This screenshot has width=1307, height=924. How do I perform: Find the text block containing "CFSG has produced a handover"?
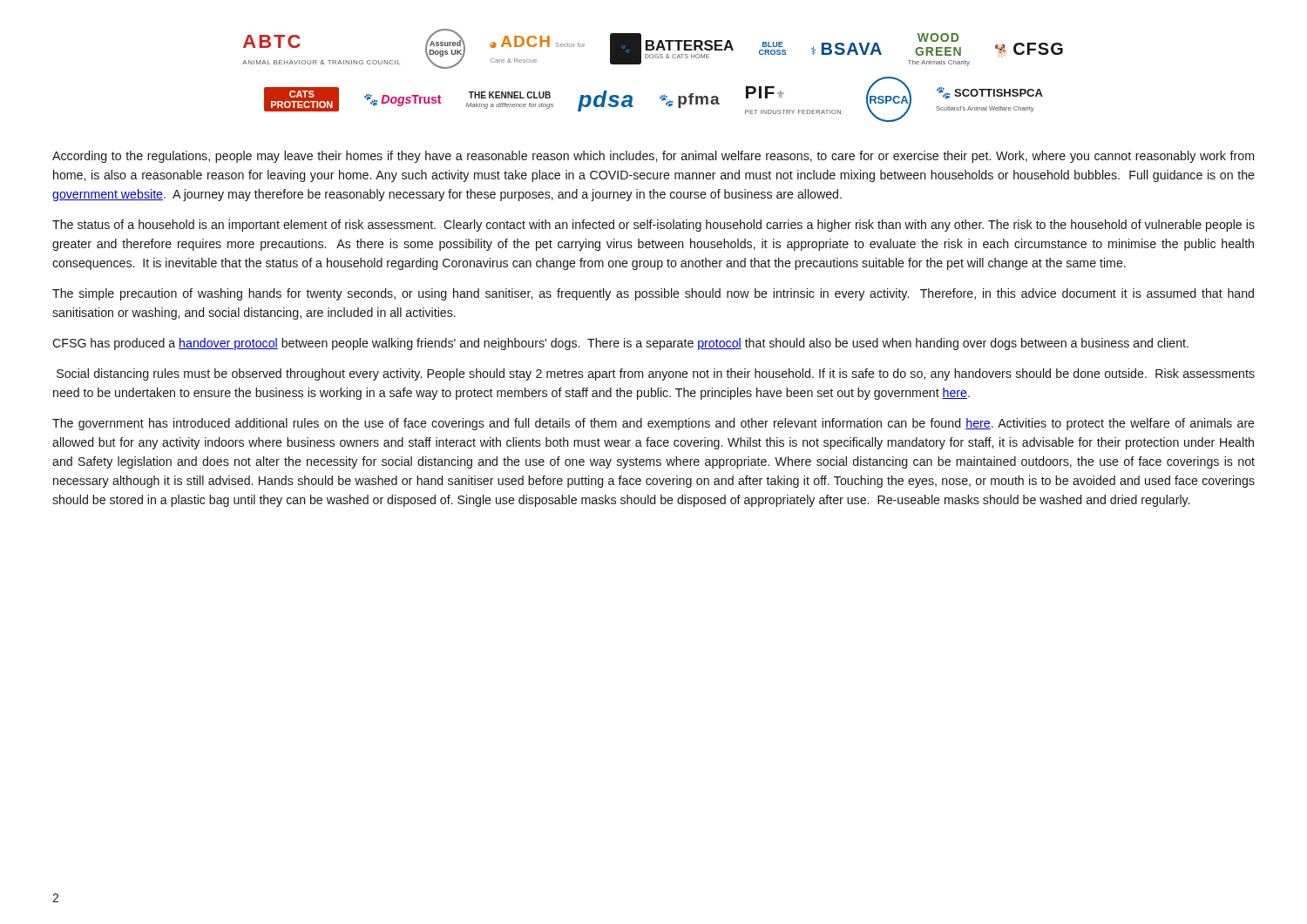tap(621, 343)
